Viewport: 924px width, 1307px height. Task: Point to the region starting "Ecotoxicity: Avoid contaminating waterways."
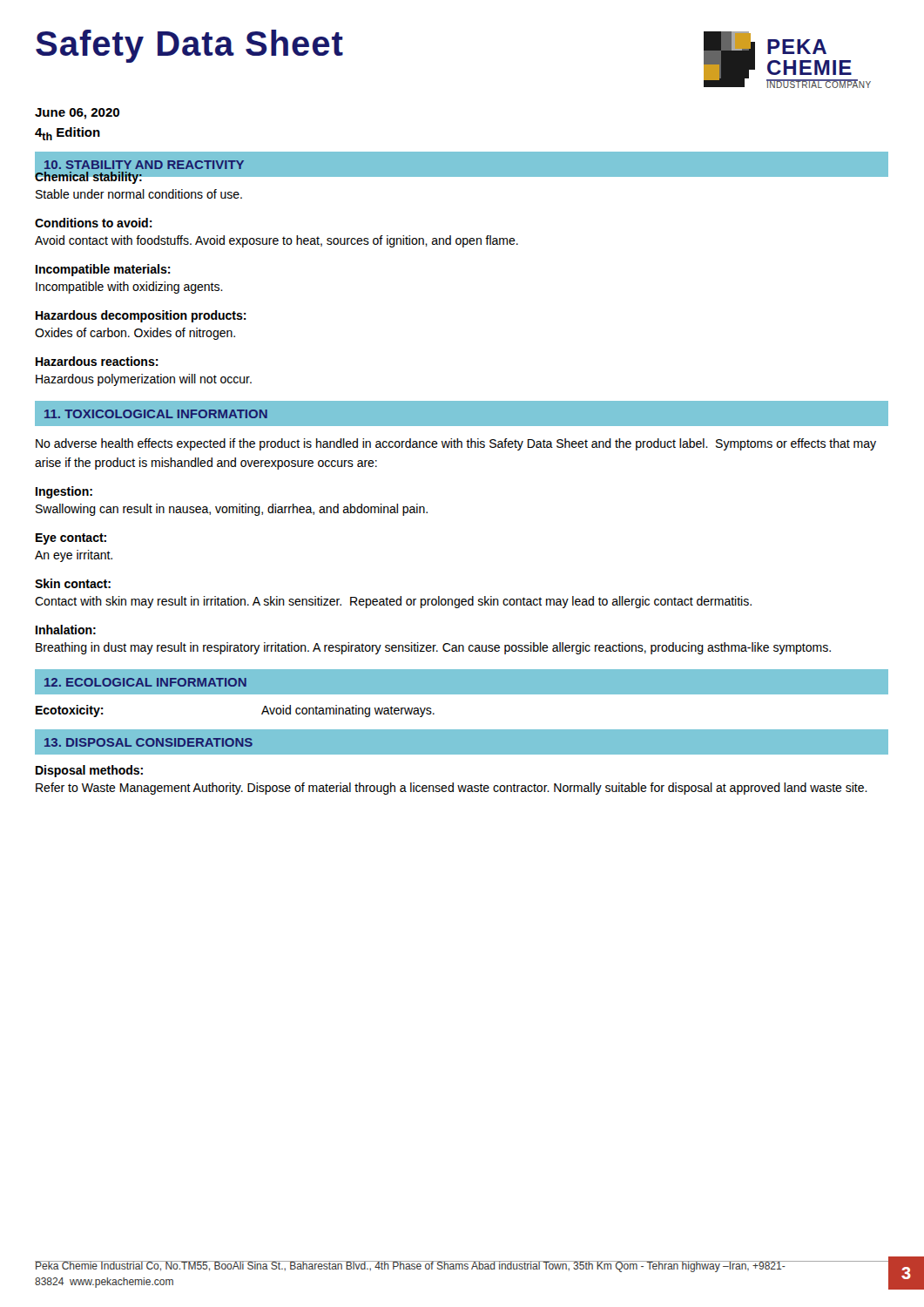point(67,711)
